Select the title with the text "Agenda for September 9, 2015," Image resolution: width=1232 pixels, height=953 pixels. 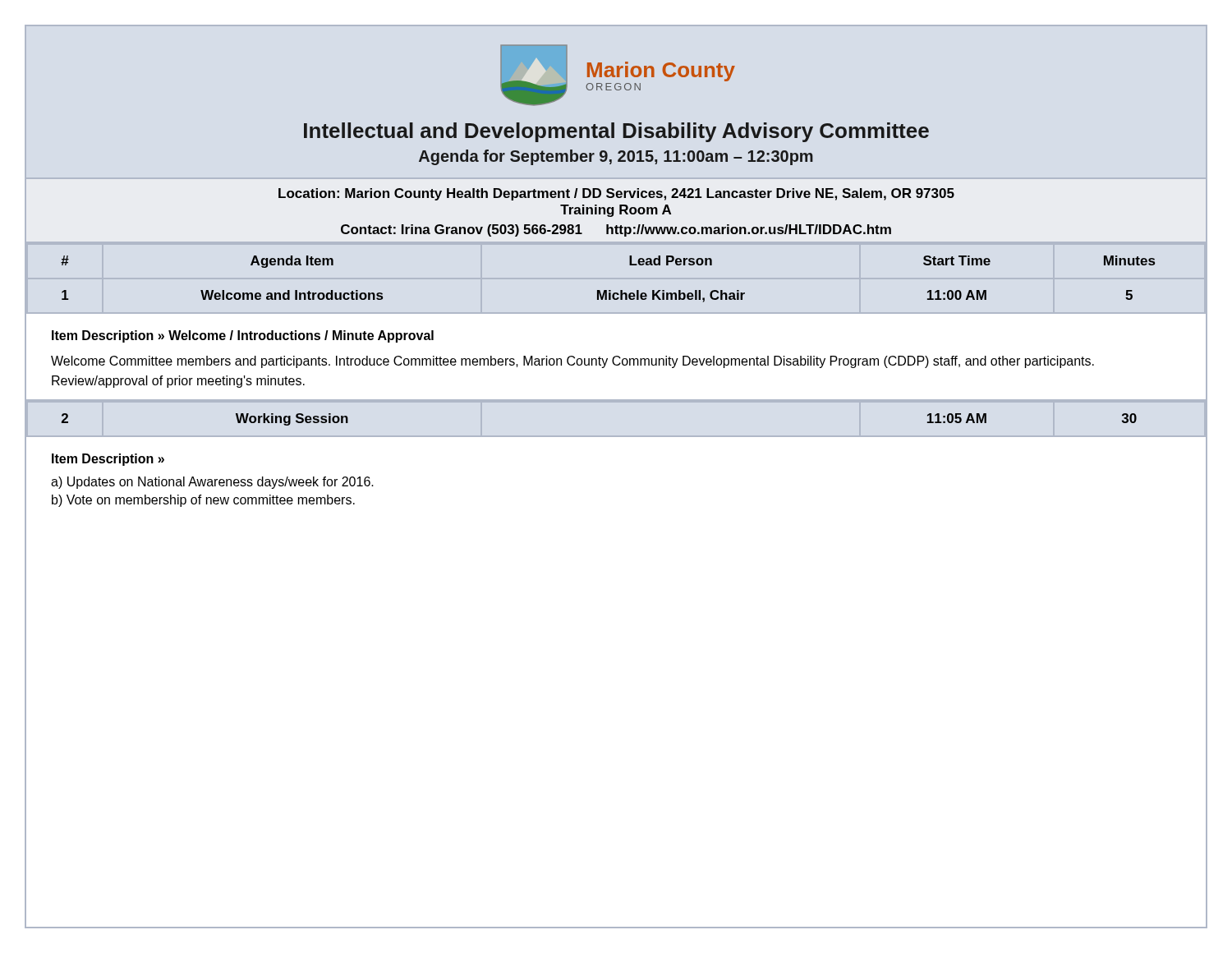click(x=616, y=156)
